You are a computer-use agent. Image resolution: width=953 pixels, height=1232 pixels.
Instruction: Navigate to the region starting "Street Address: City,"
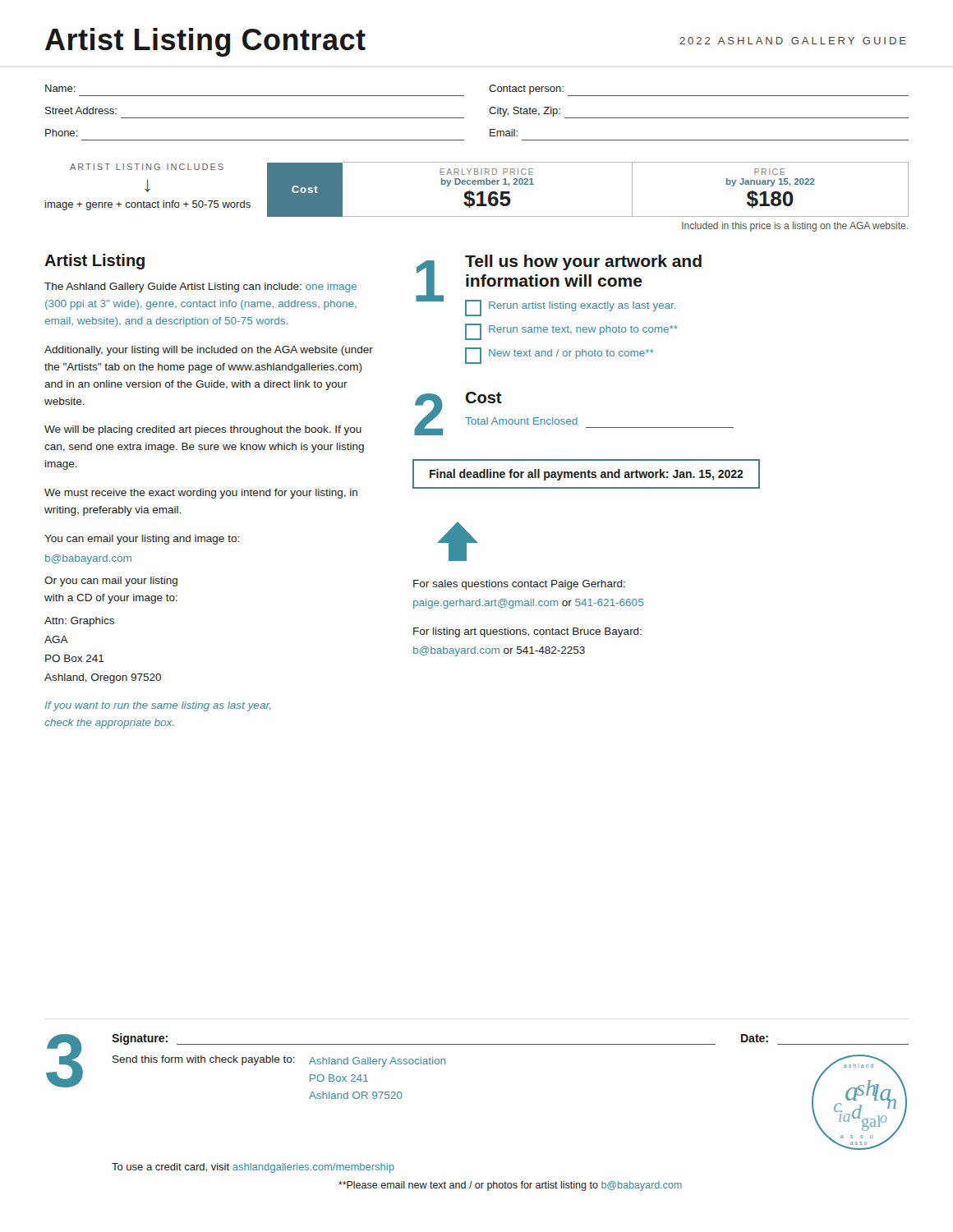[x=78, y=111]
